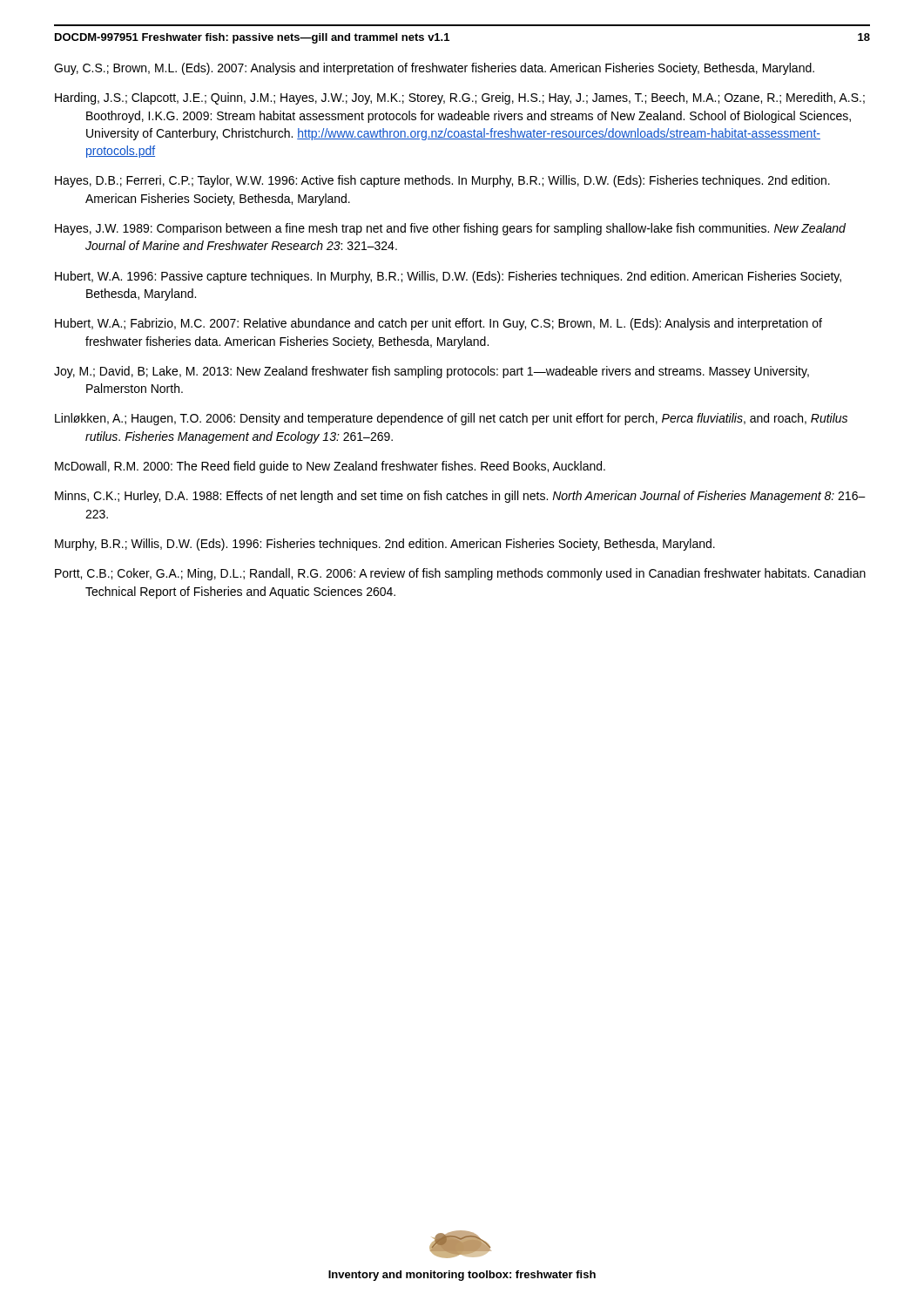Click on the text starting "Portt, C.B.; Coker, G.A.; Ming, D.L.; Randall,"
This screenshot has height=1307, width=924.
[x=462, y=583]
